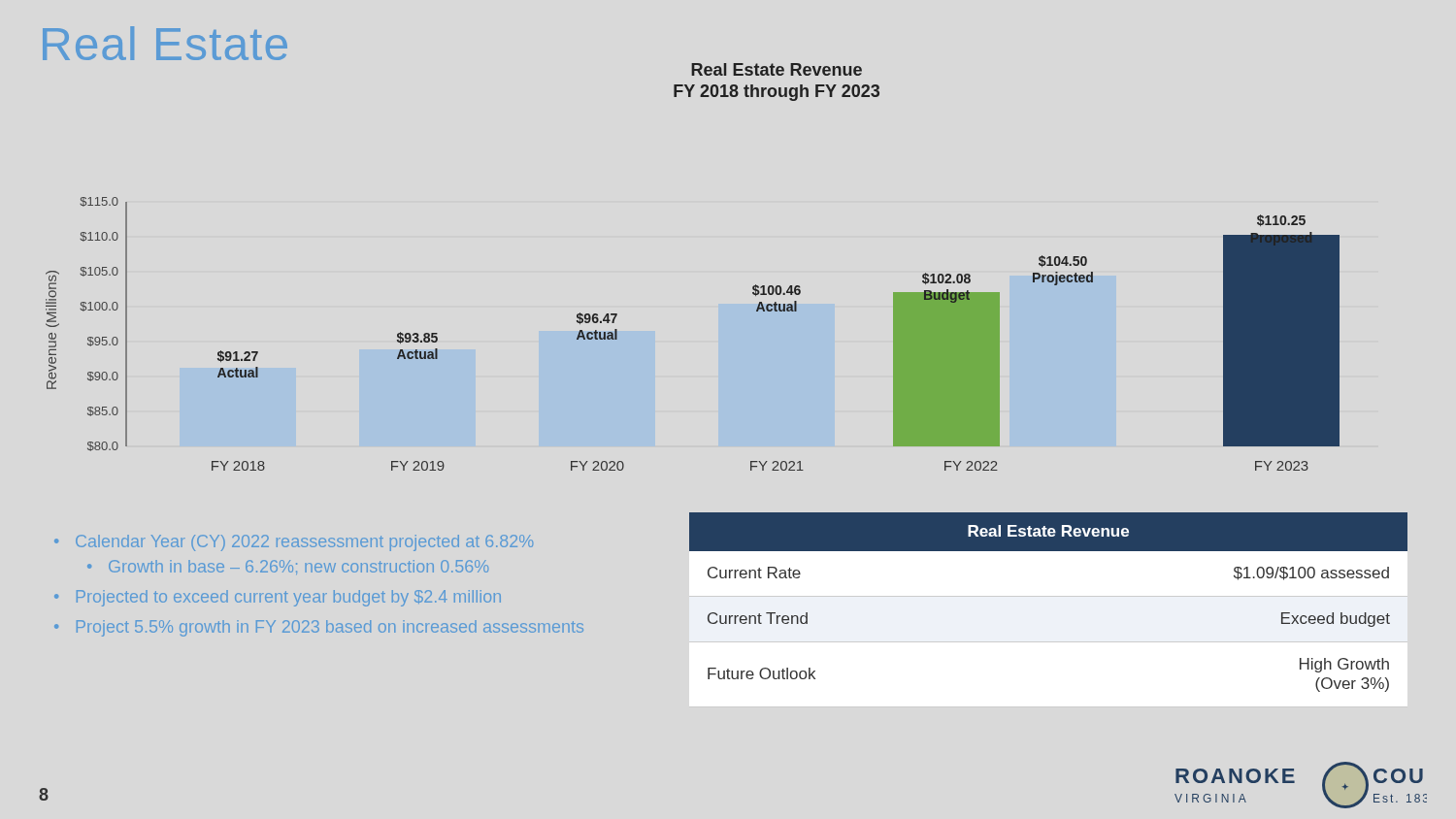Viewport: 1456px width, 819px height.
Task: Locate the table with the text "High Growth (Over 3%)"
Action: pyautogui.click(x=1048, y=610)
